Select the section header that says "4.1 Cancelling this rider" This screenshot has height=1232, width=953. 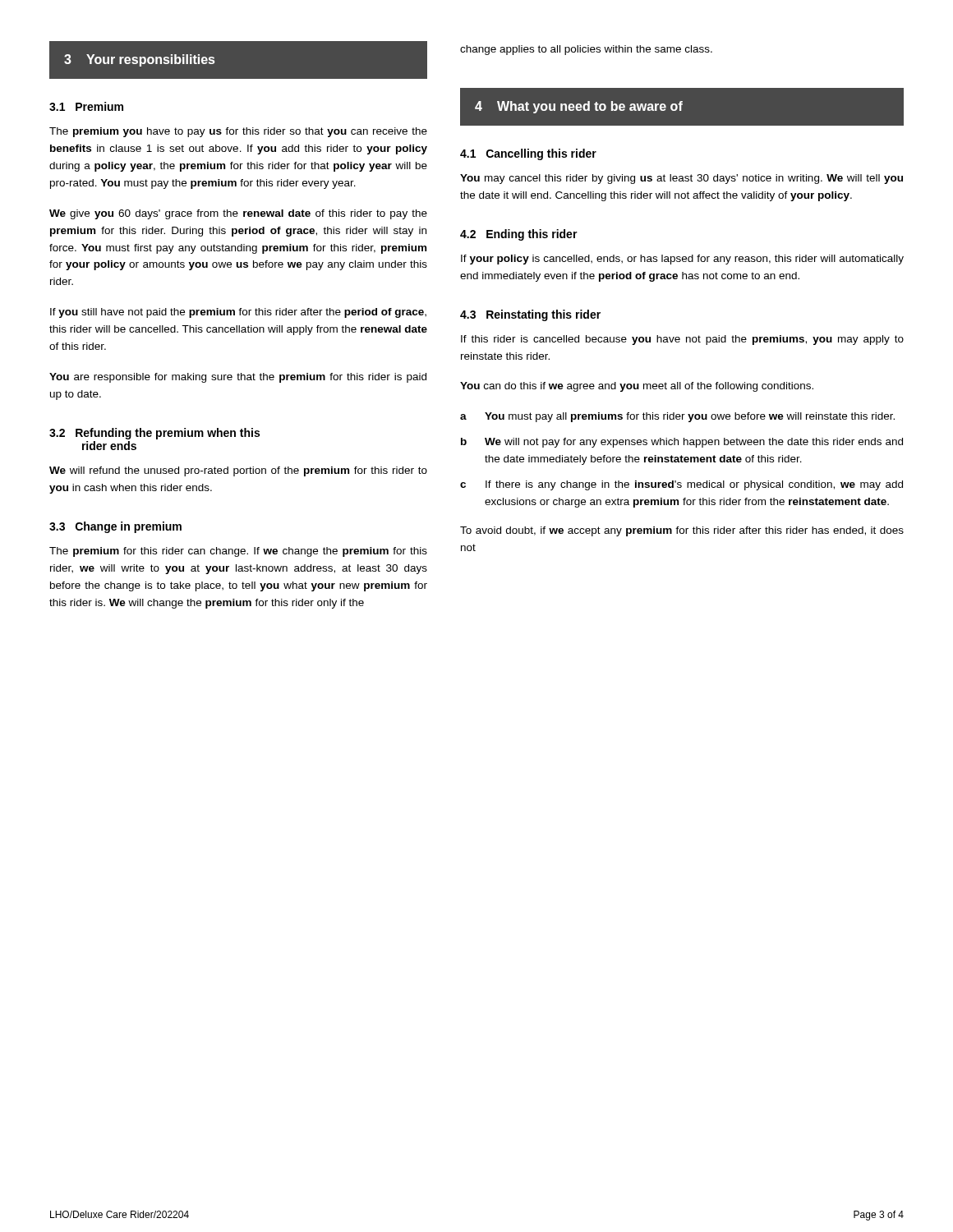[528, 154]
